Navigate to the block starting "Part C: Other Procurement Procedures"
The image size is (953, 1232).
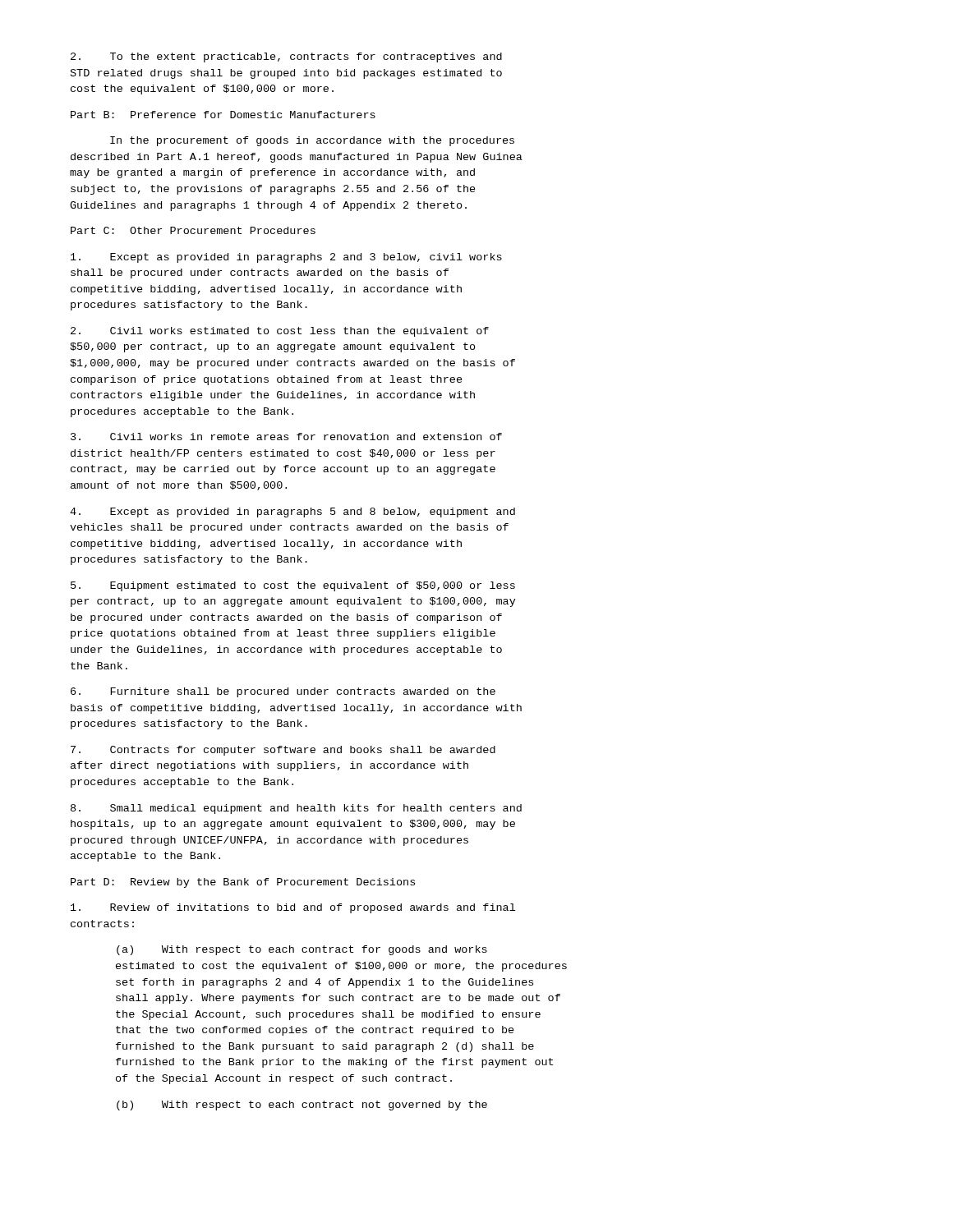point(193,231)
